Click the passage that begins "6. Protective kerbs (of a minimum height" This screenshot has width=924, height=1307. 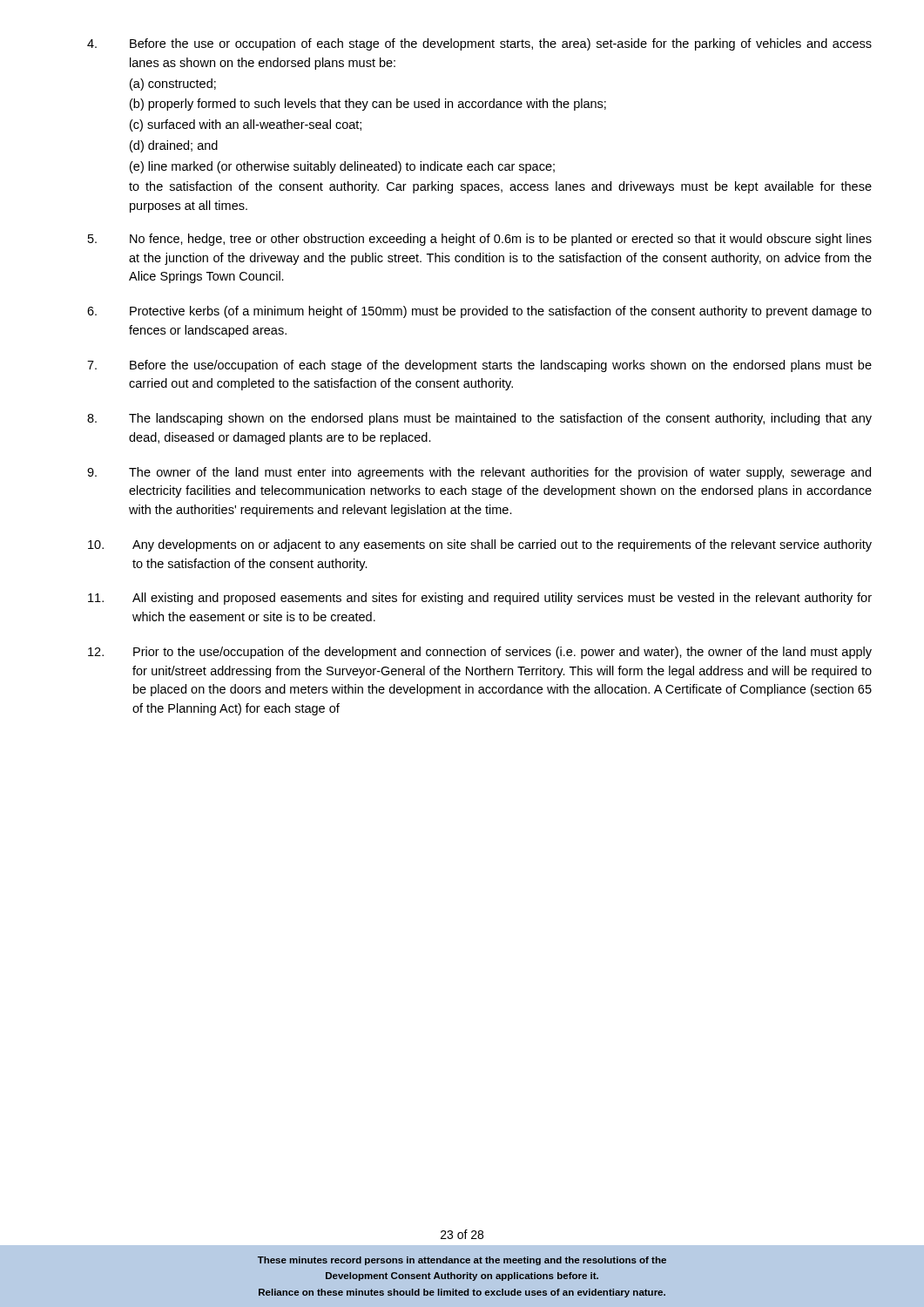(479, 321)
